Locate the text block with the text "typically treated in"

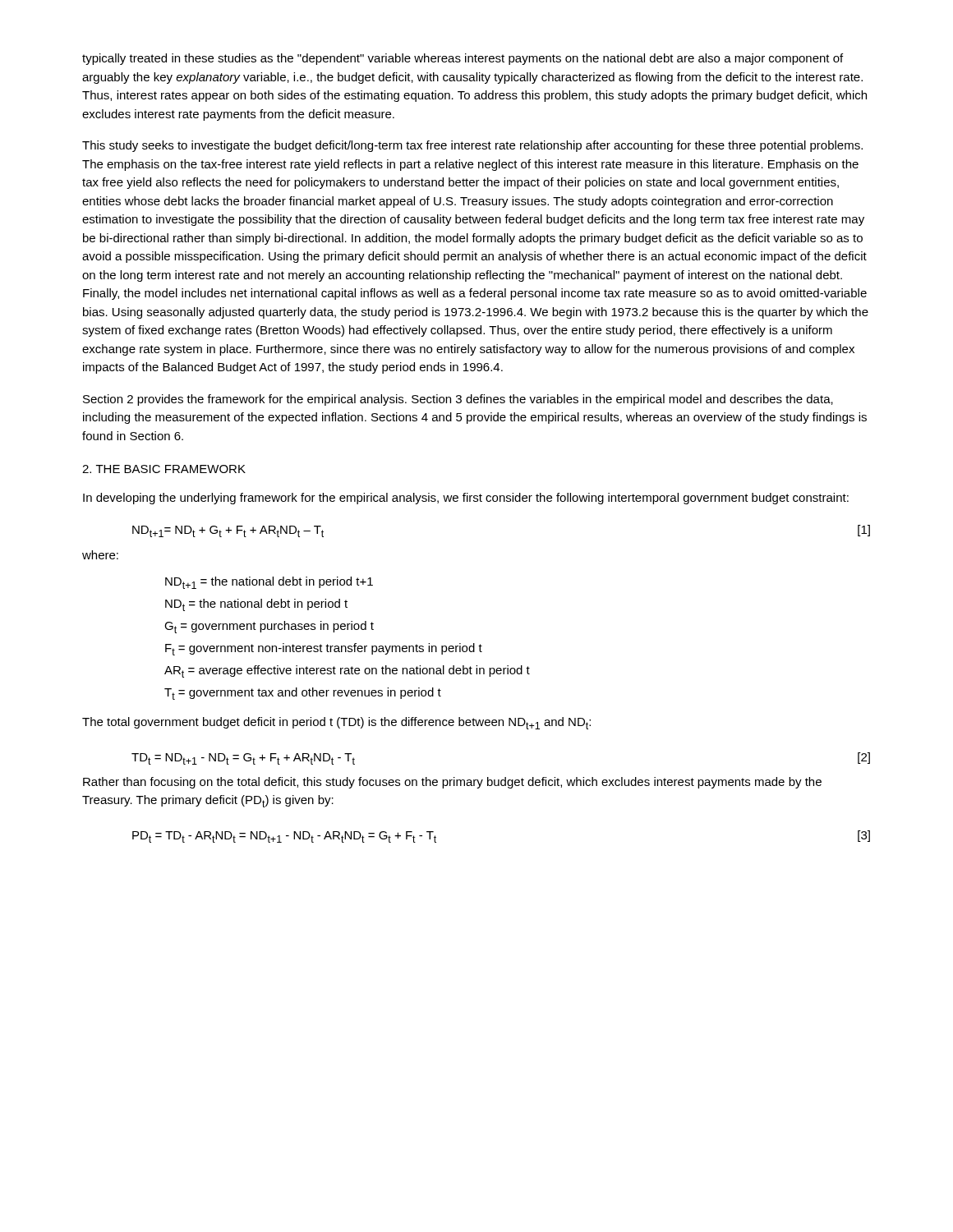(476, 86)
